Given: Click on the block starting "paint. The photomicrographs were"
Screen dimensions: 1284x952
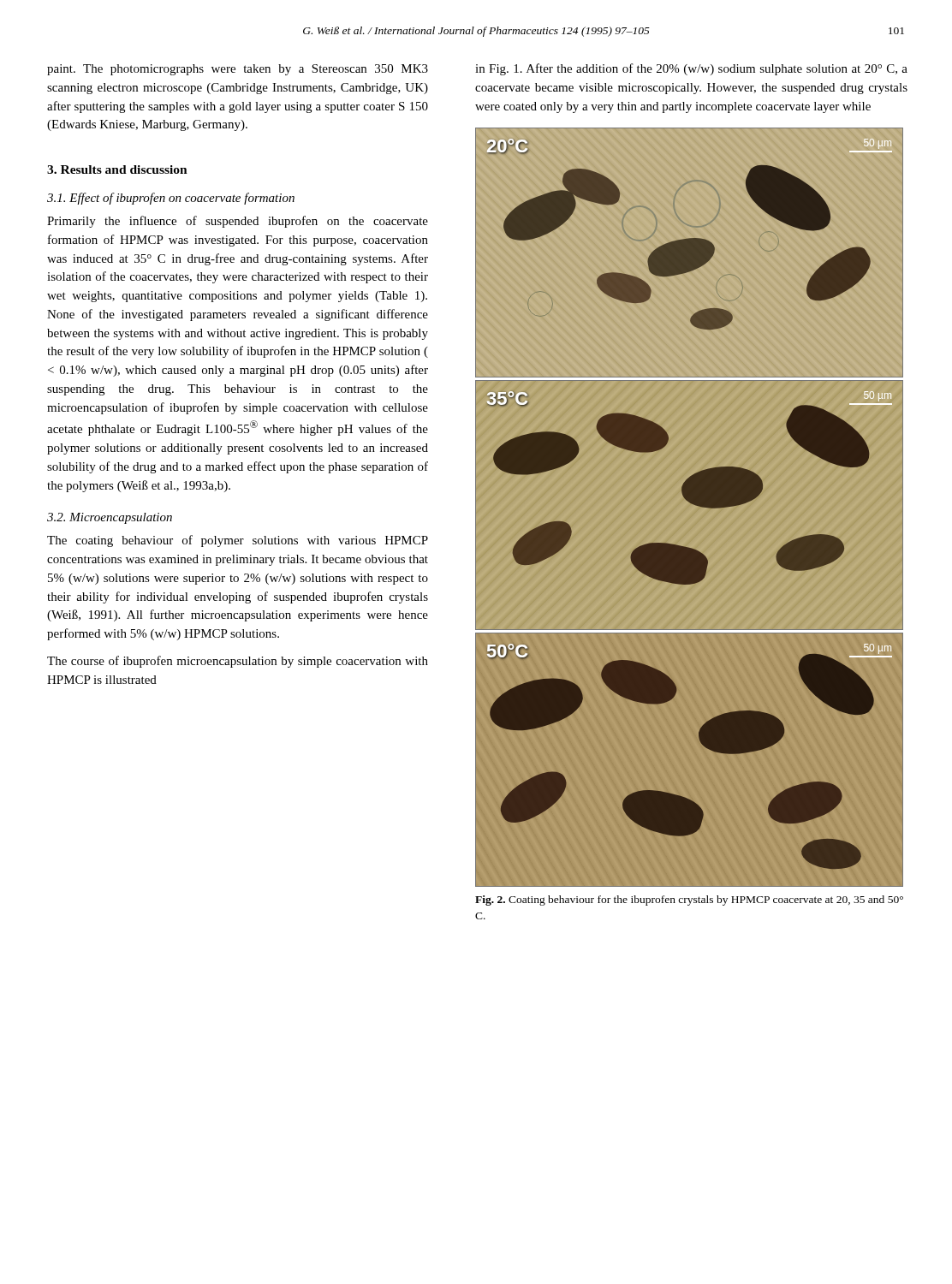Looking at the screenshot, I should (x=238, y=96).
